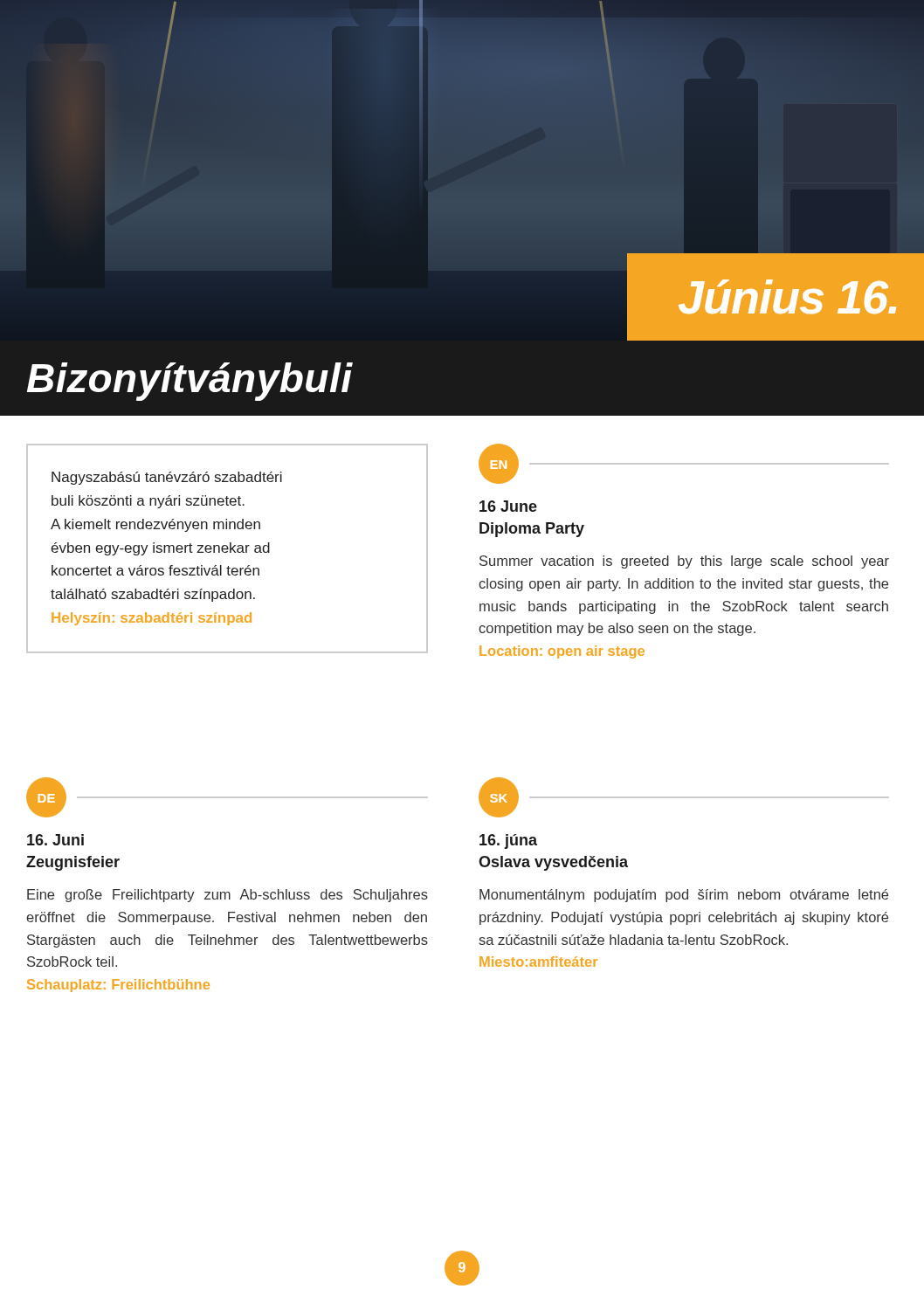Navigate to the element starting "Monumentálnym podujatím pod šírim nebom otvárame"
Screen dimensions: 1310x924
[684, 928]
